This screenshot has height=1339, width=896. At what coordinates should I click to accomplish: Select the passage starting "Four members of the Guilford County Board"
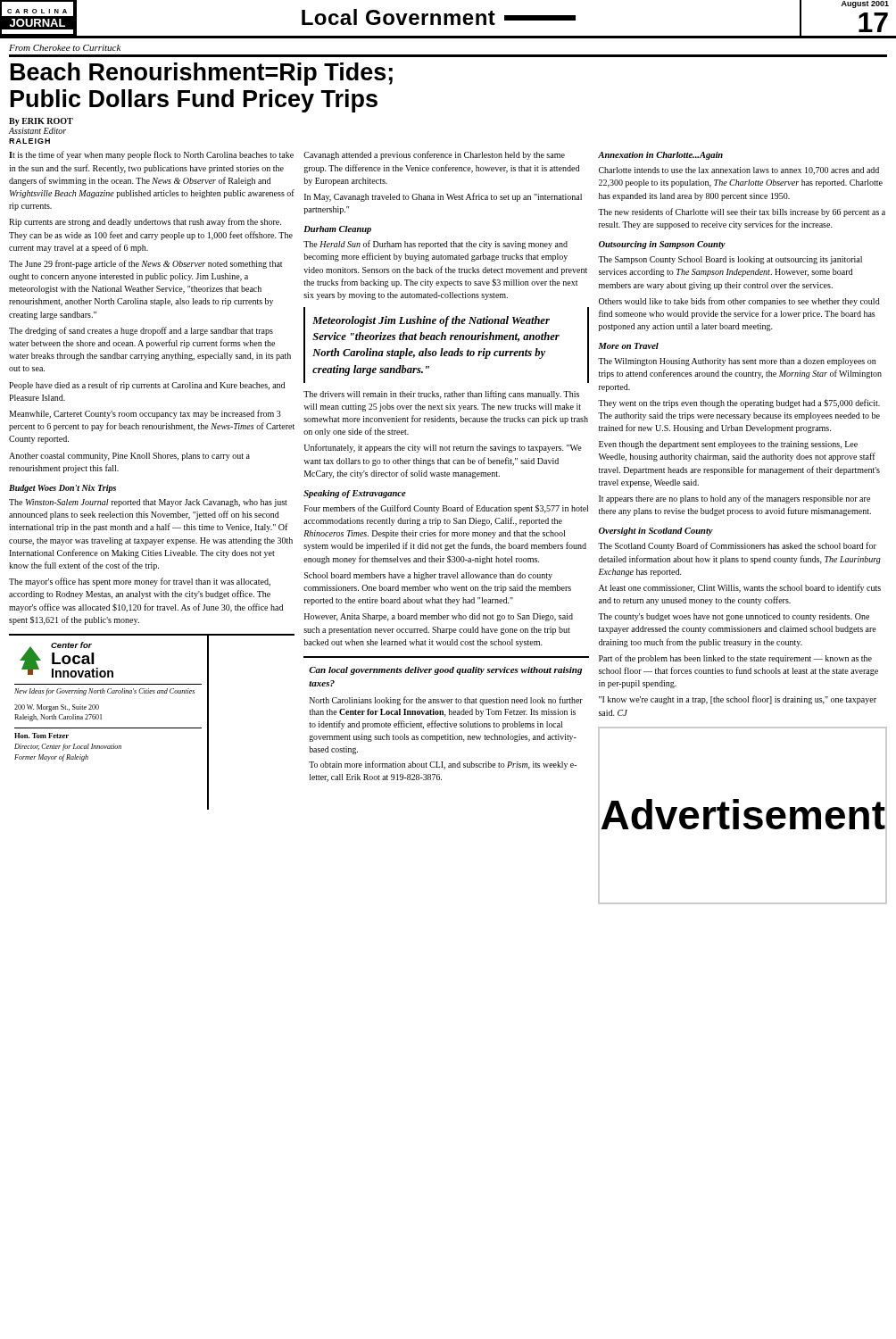pos(447,576)
